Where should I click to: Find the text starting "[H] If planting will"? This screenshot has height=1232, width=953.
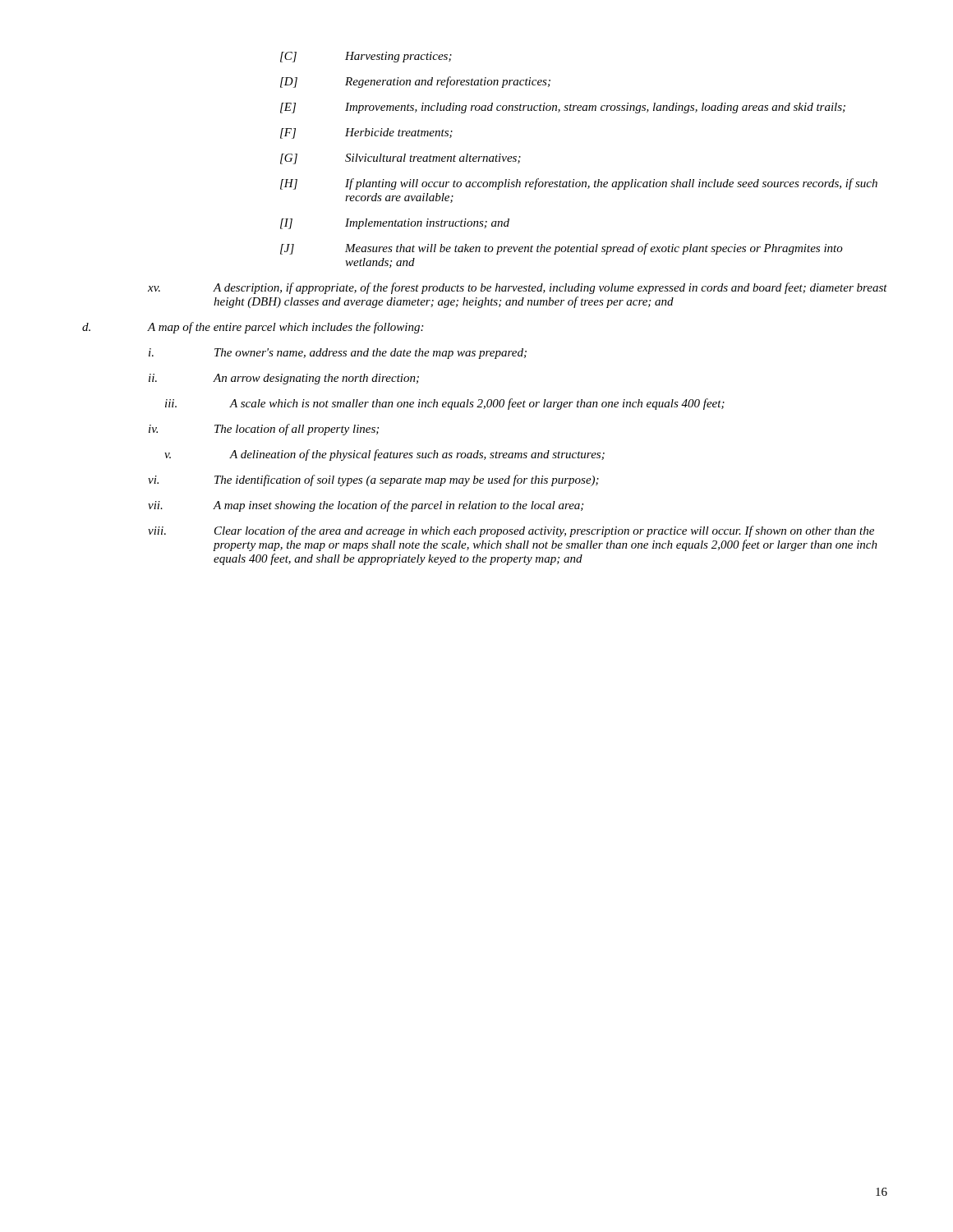pos(583,191)
